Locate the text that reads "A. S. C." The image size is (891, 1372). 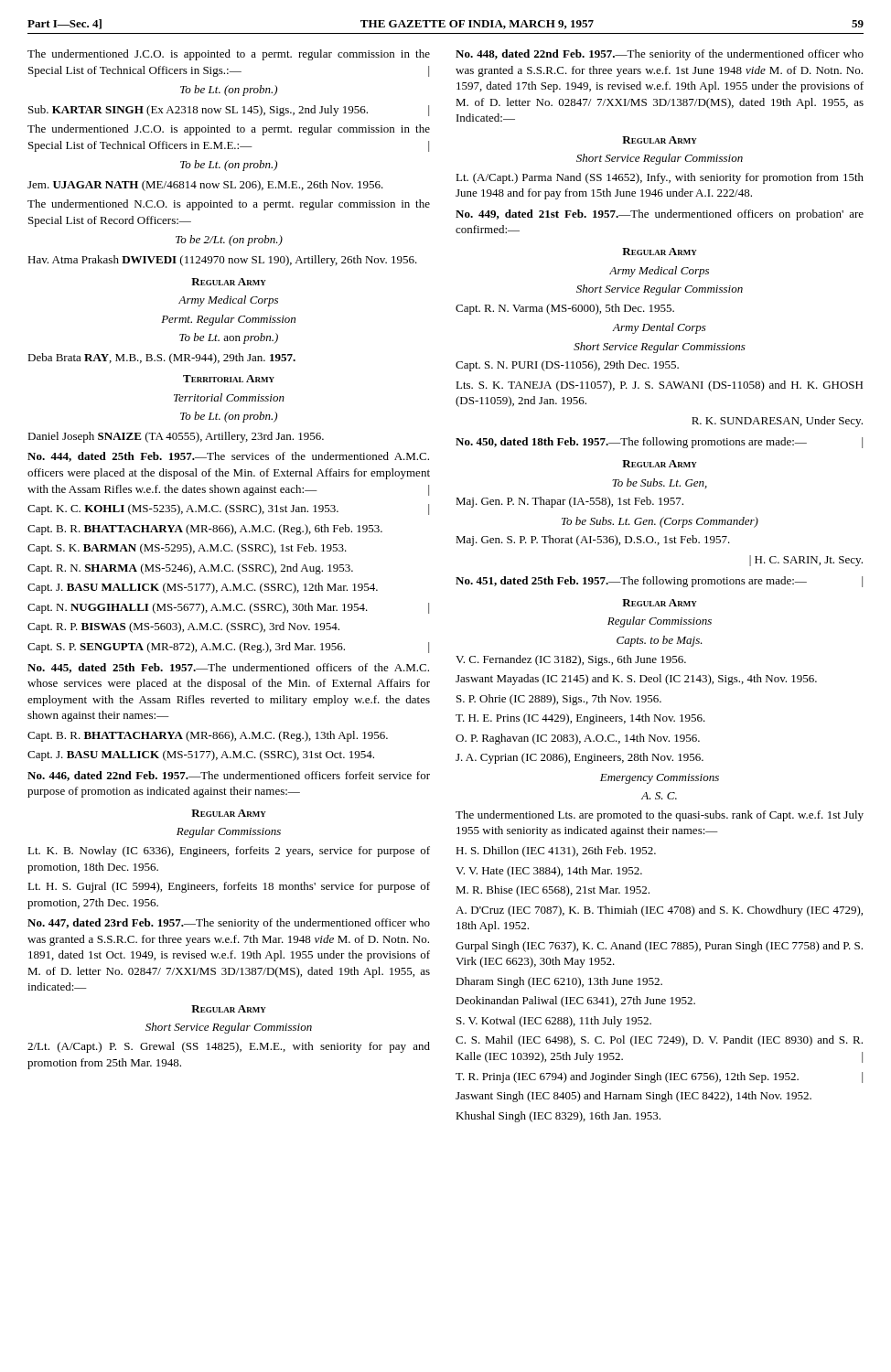(x=660, y=796)
